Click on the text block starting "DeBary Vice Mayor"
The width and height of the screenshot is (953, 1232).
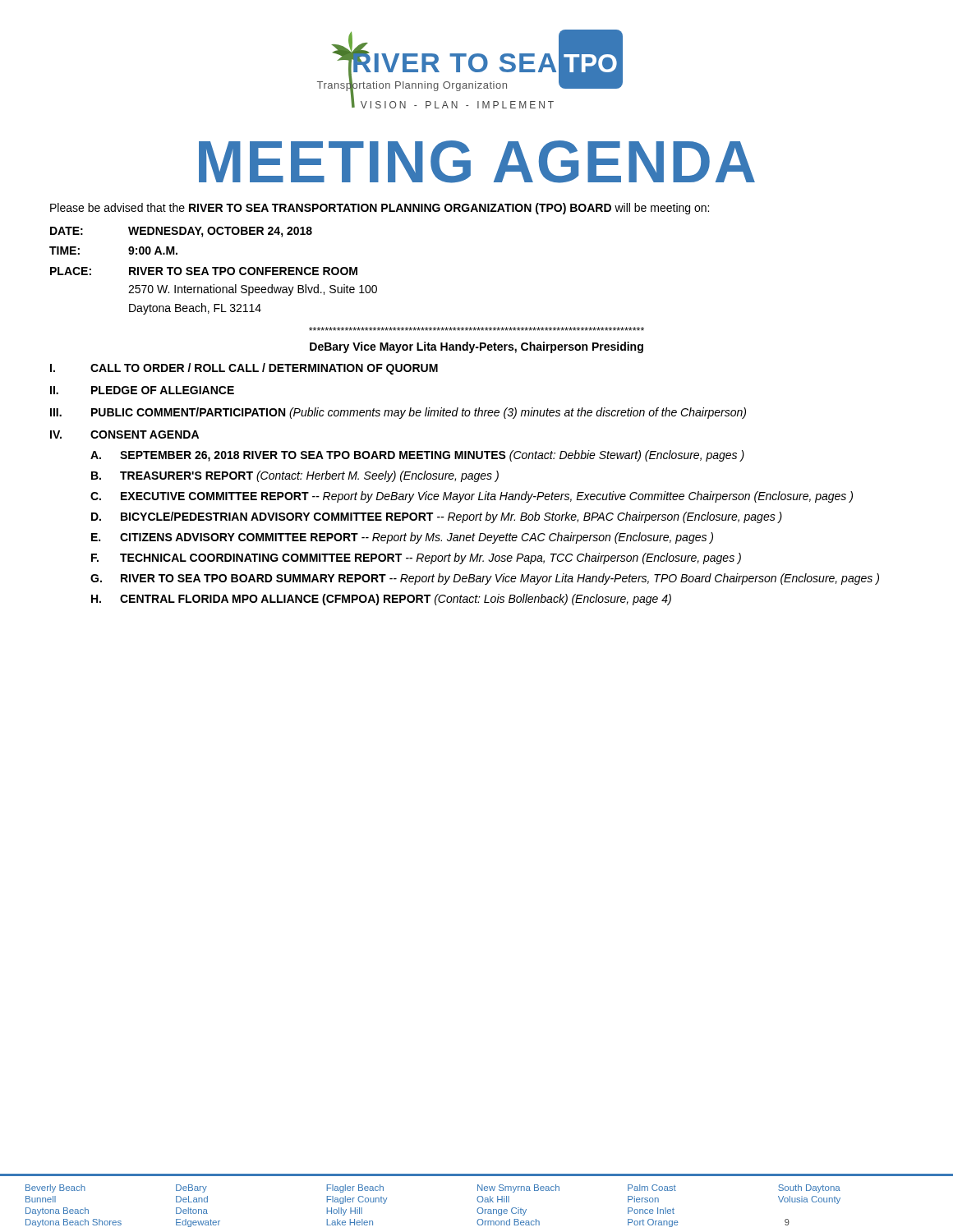(476, 347)
